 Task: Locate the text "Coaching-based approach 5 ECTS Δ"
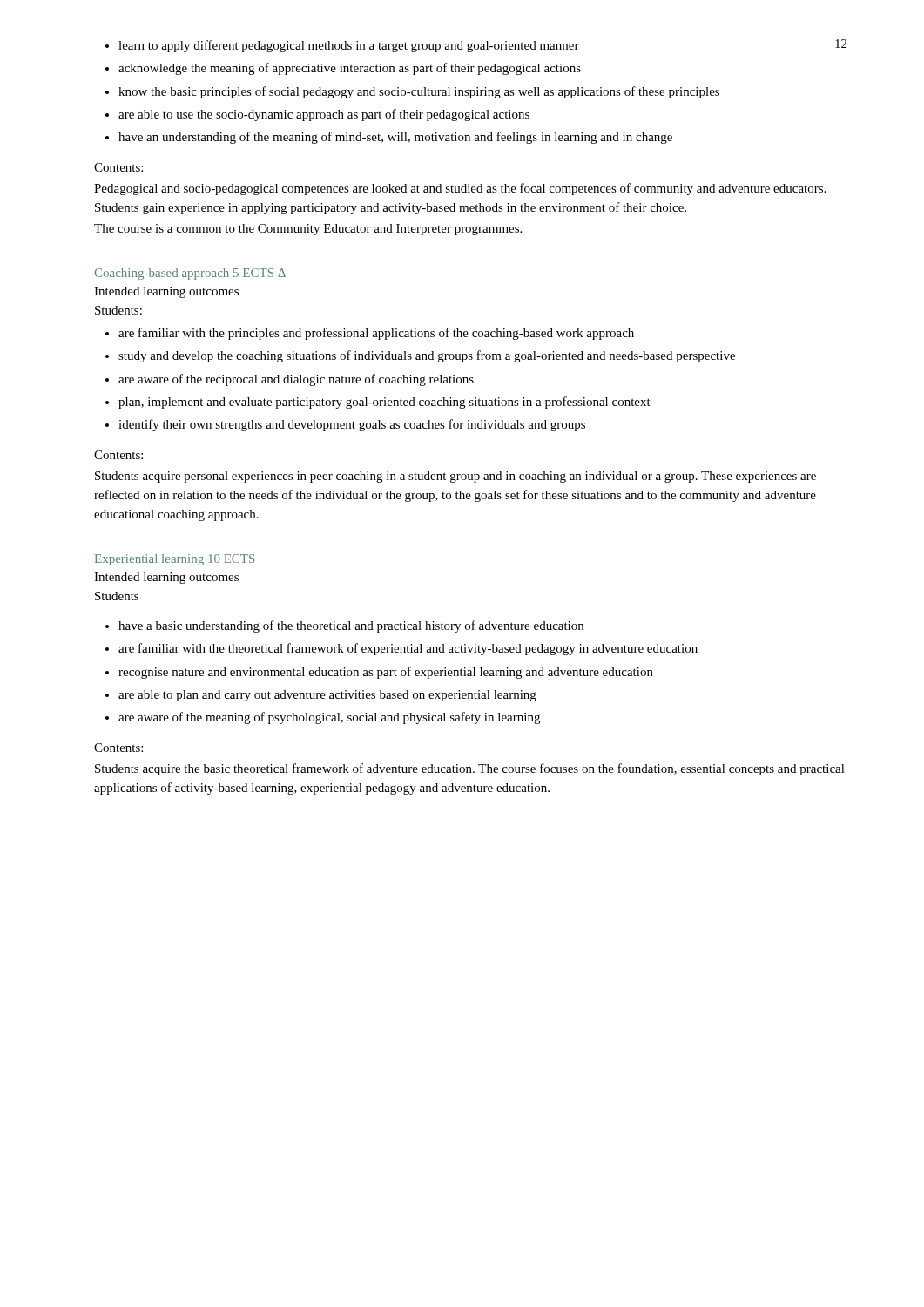pyautogui.click(x=190, y=273)
